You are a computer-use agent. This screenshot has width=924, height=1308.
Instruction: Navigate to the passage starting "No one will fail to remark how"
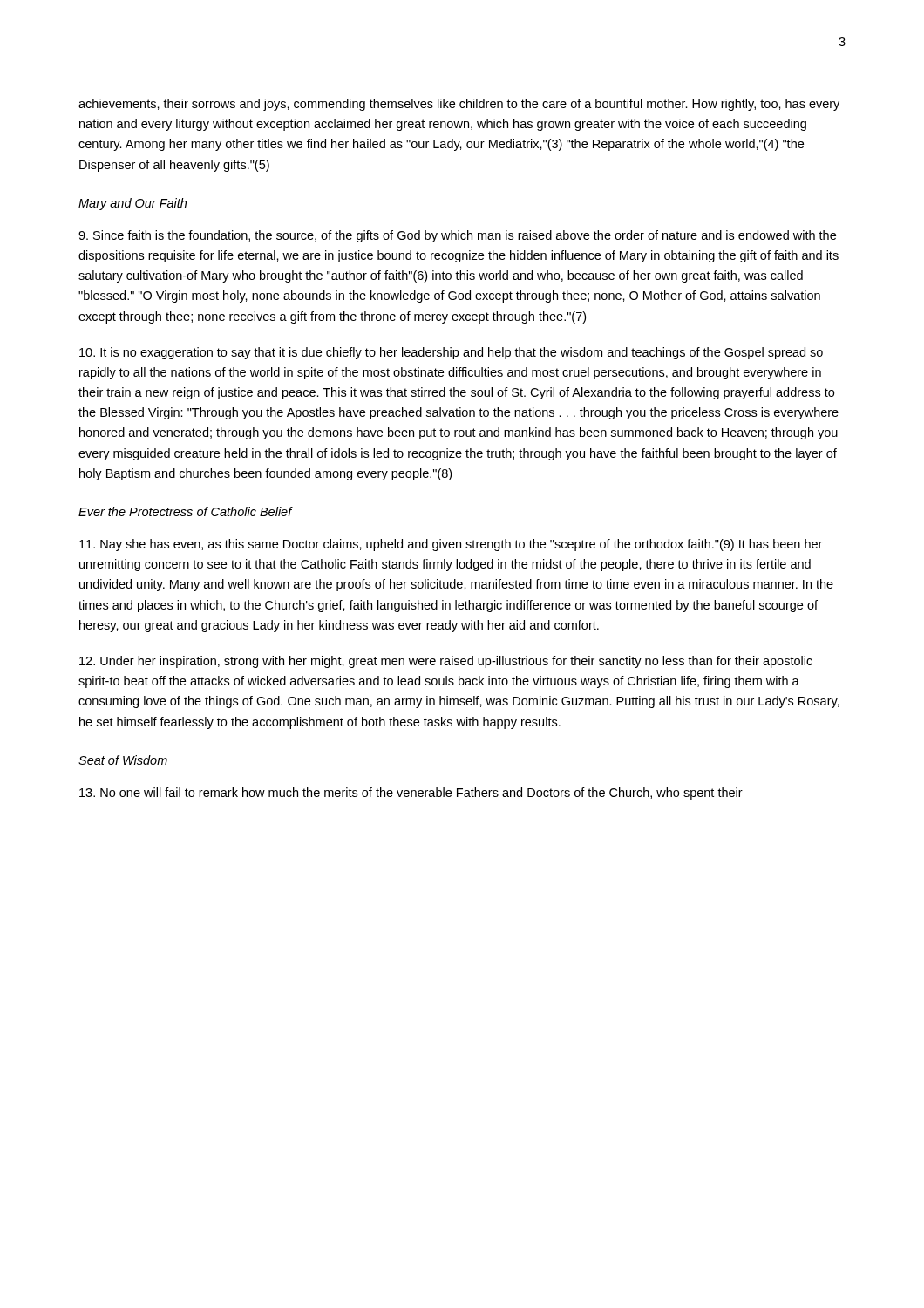462,793
